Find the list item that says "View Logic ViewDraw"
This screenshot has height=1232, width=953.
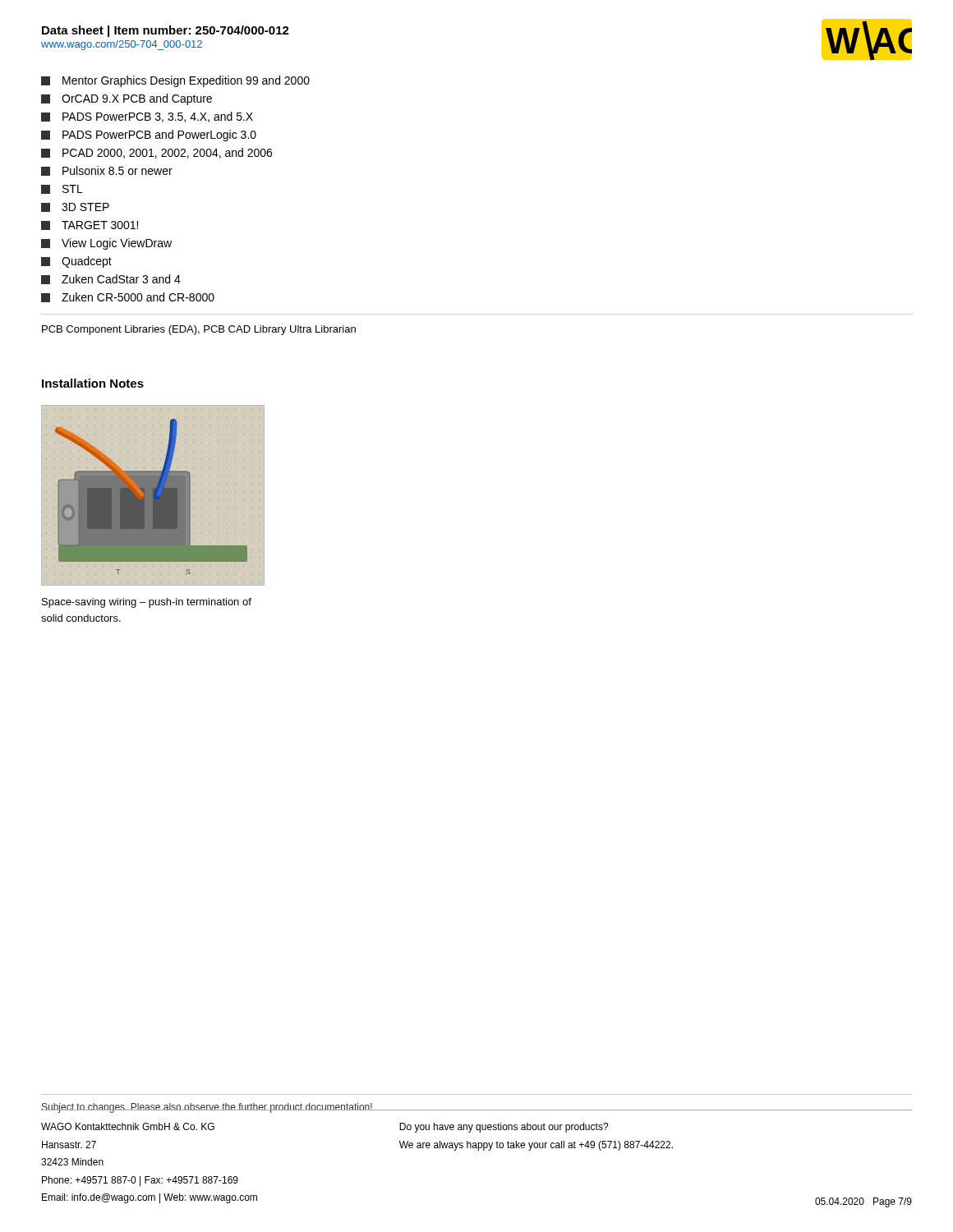tap(106, 243)
